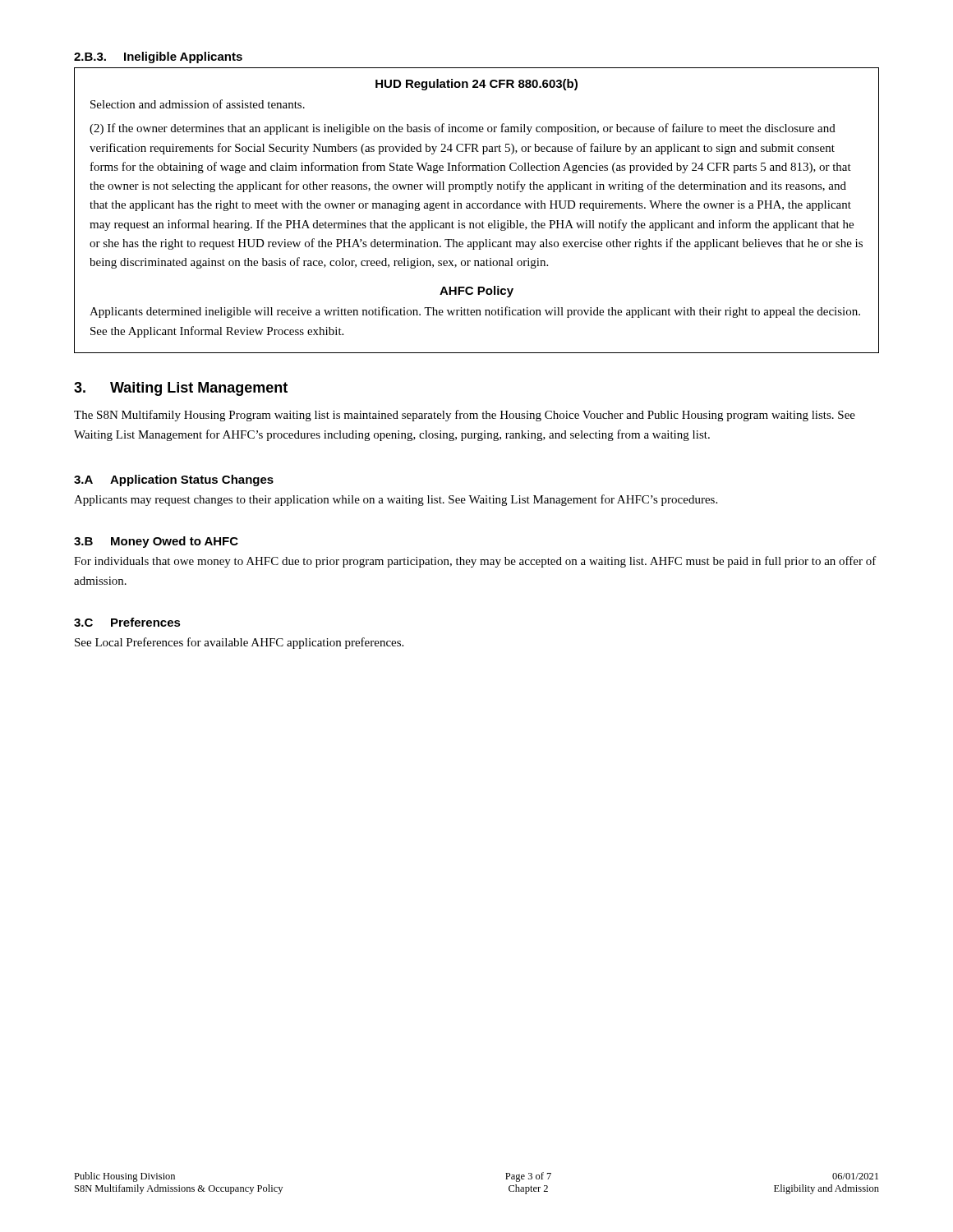Find the text starting "For individuals that owe money"
The image size is (953, 1232).
(475, 571)
